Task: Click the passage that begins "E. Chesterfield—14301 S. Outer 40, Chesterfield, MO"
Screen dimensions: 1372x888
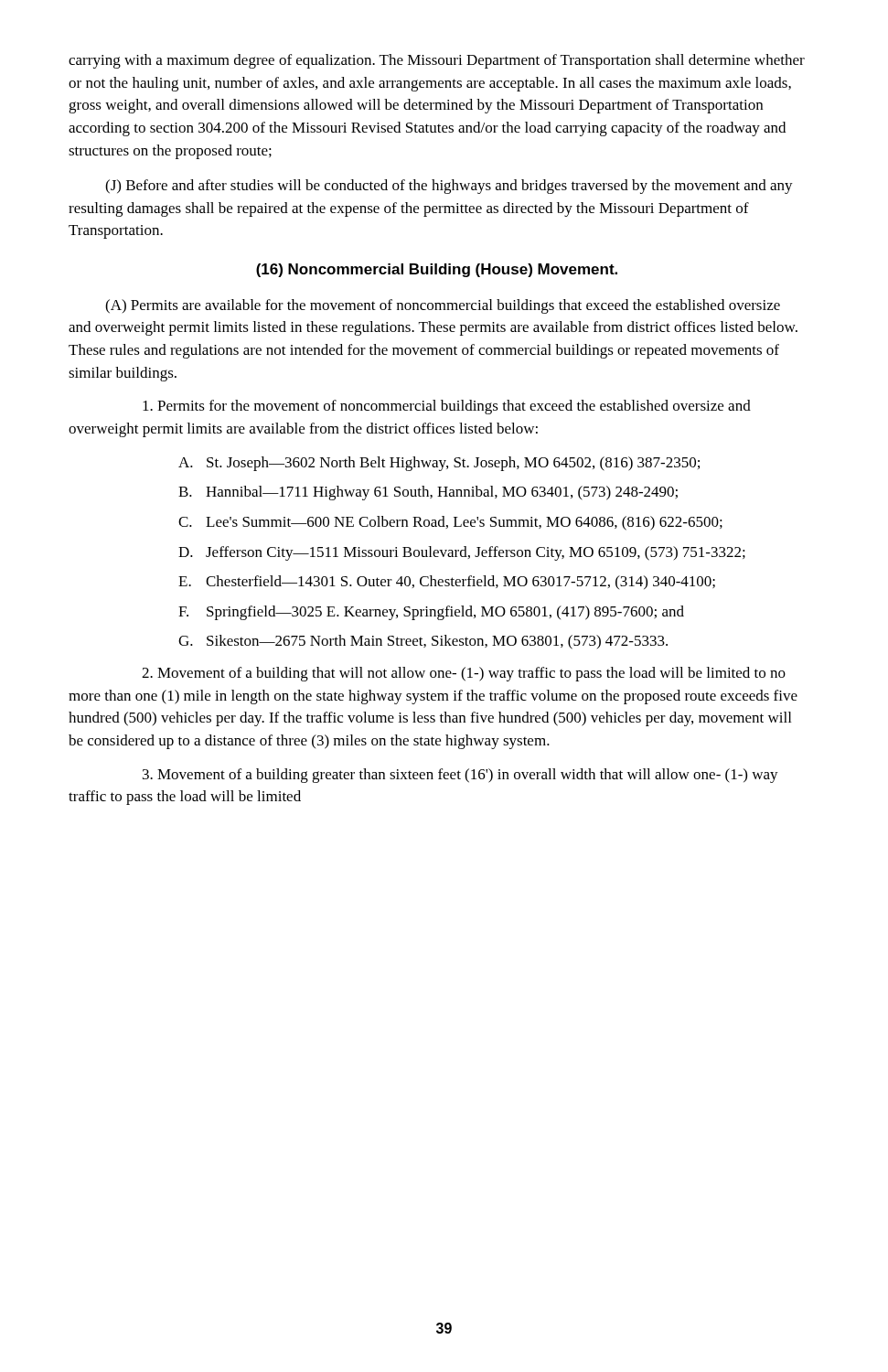Action: [x=492, y=582]
